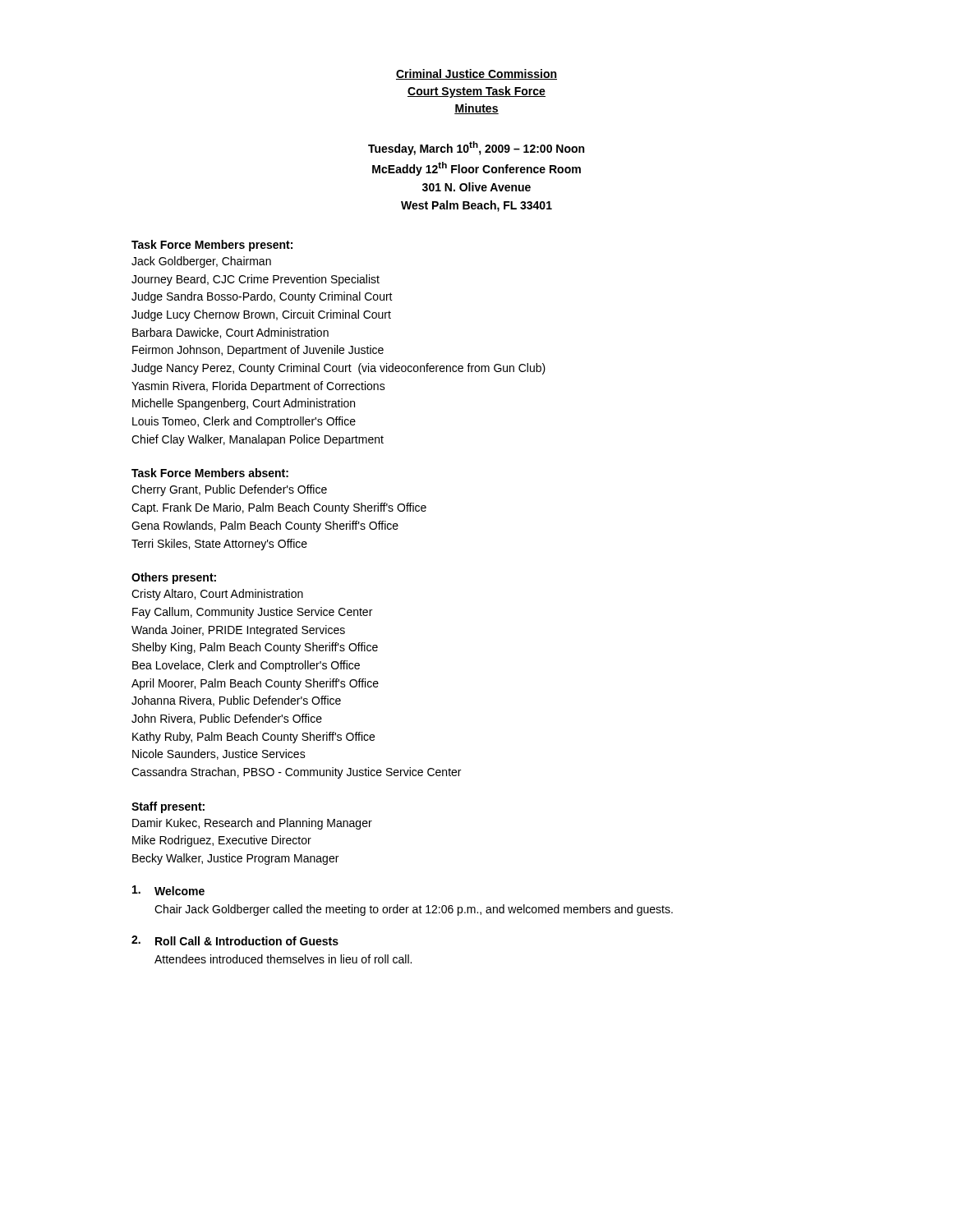Locate the block of text that opens with "2. Roll Call & Introduction of GuestsAttendees"

272,951
